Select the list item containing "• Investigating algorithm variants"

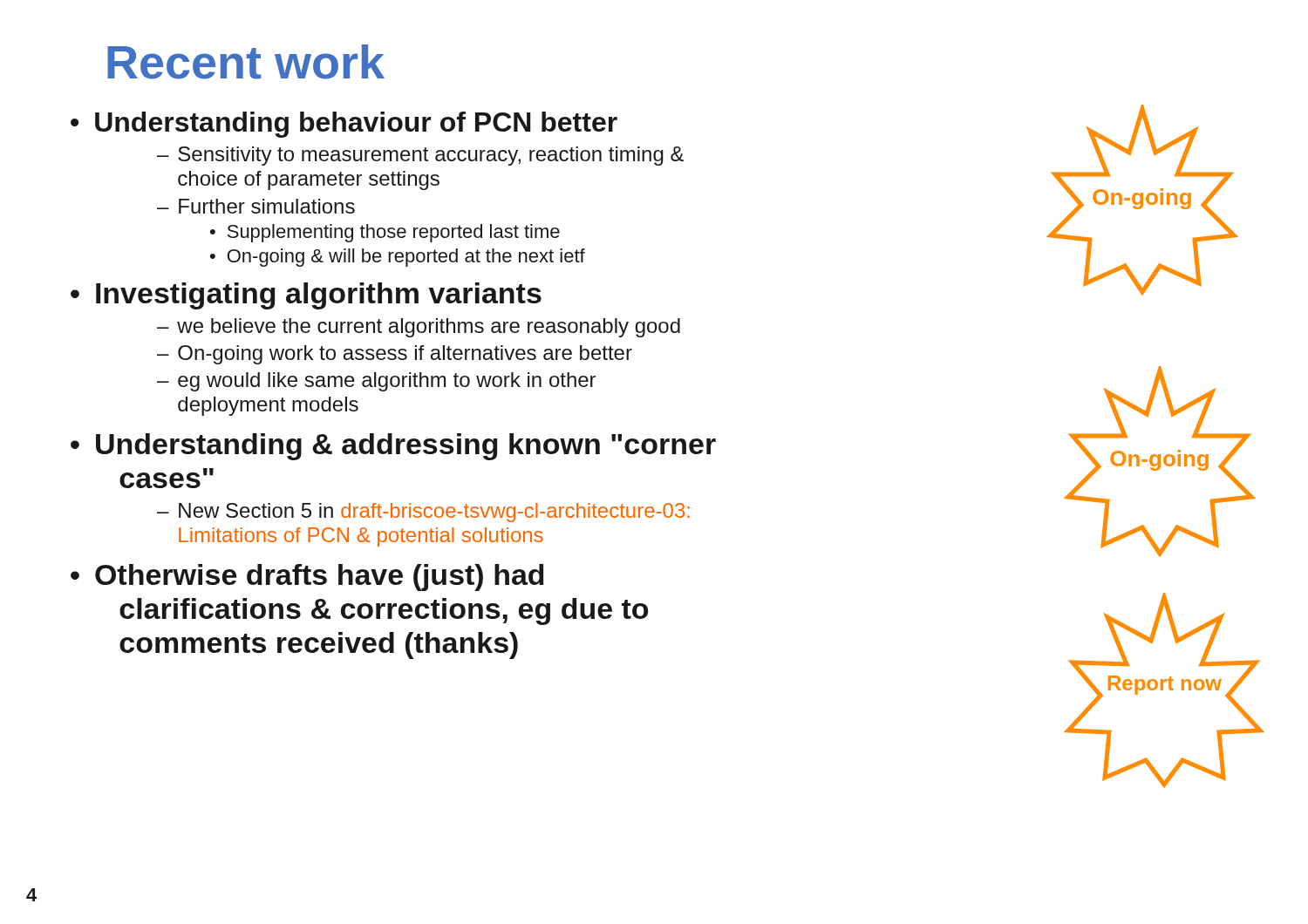point(306,293)
